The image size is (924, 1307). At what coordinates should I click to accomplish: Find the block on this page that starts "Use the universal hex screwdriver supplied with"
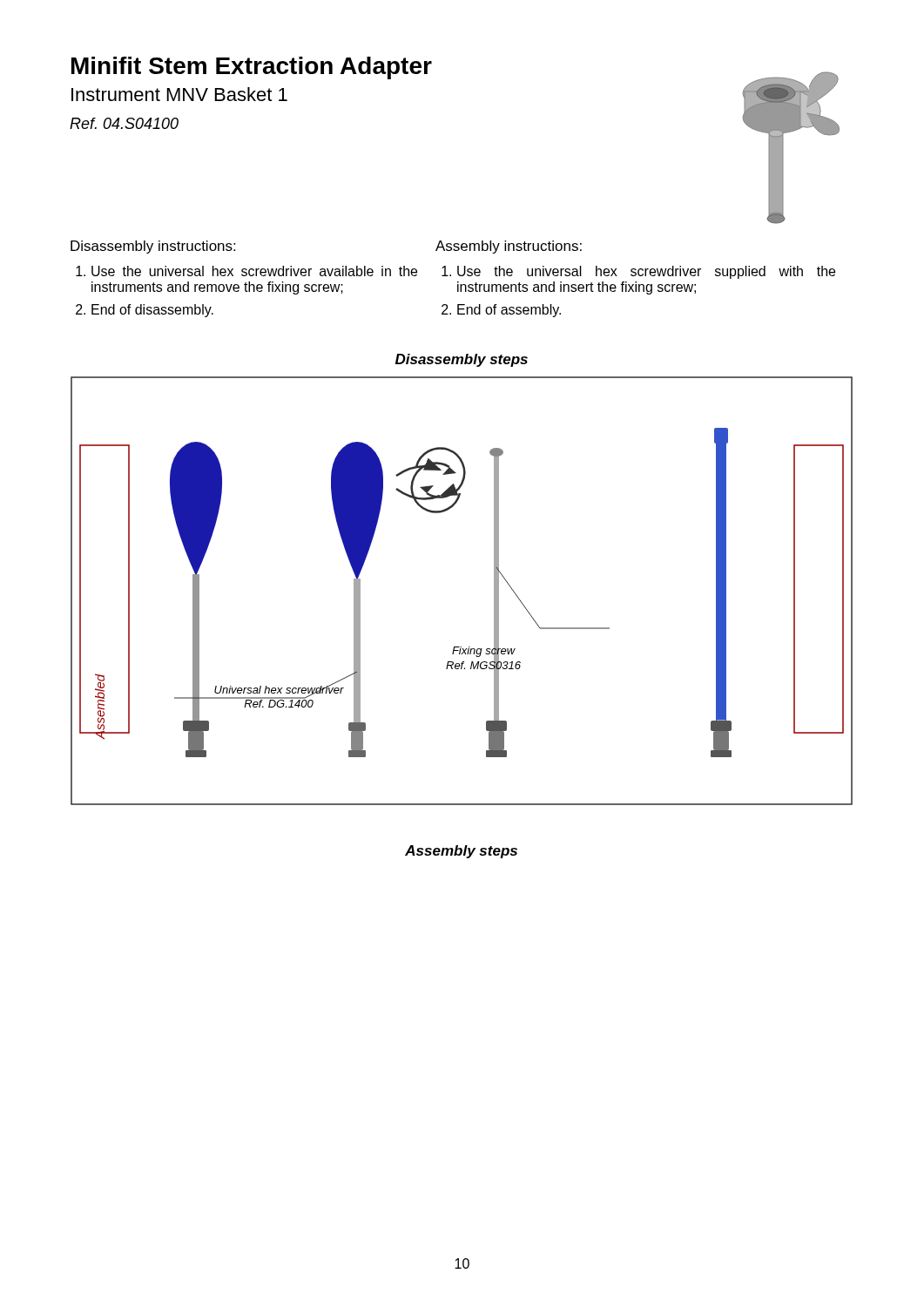coord(646,279)
